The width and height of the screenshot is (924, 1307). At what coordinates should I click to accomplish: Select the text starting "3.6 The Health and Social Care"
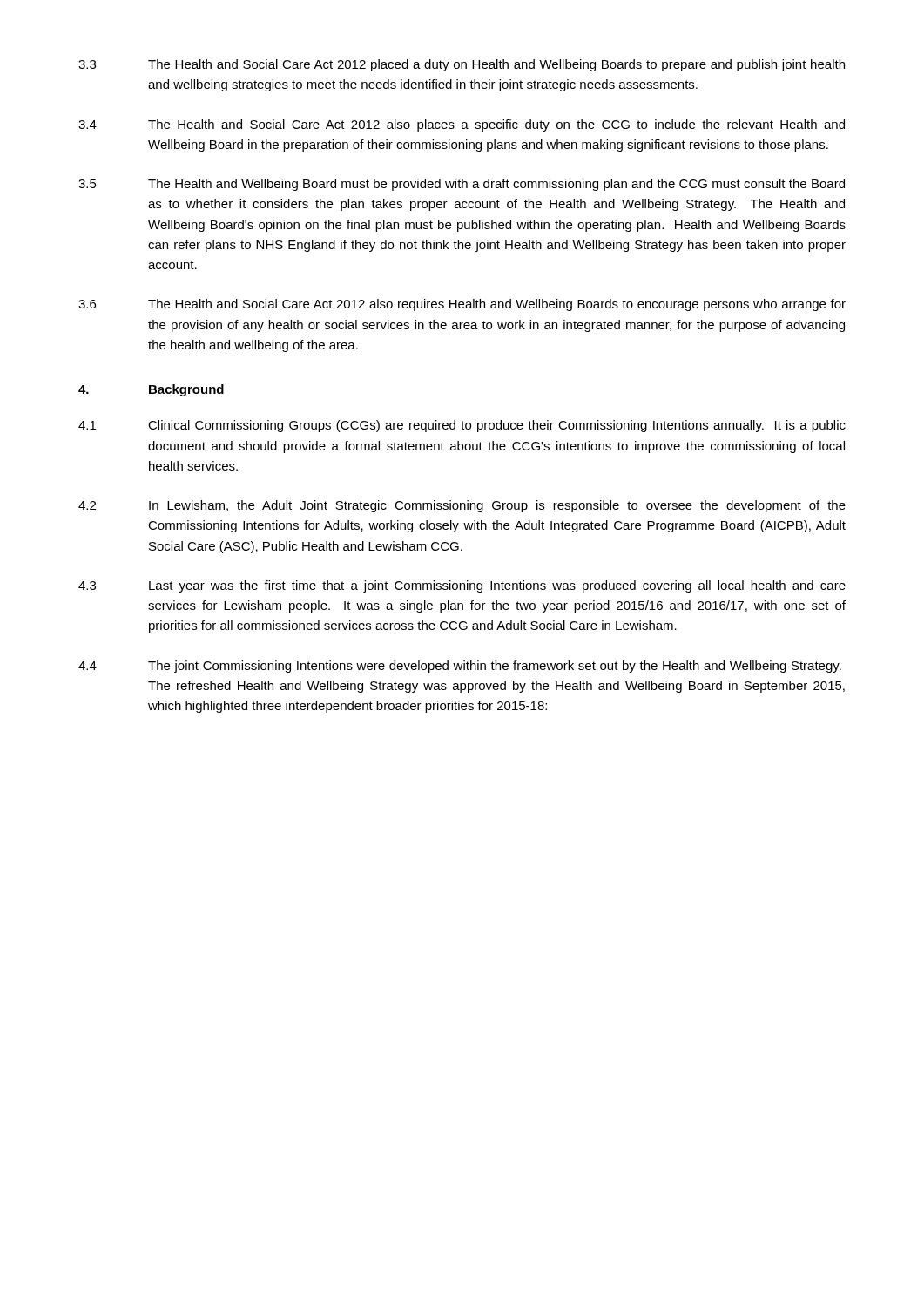(x=462, y=324)
